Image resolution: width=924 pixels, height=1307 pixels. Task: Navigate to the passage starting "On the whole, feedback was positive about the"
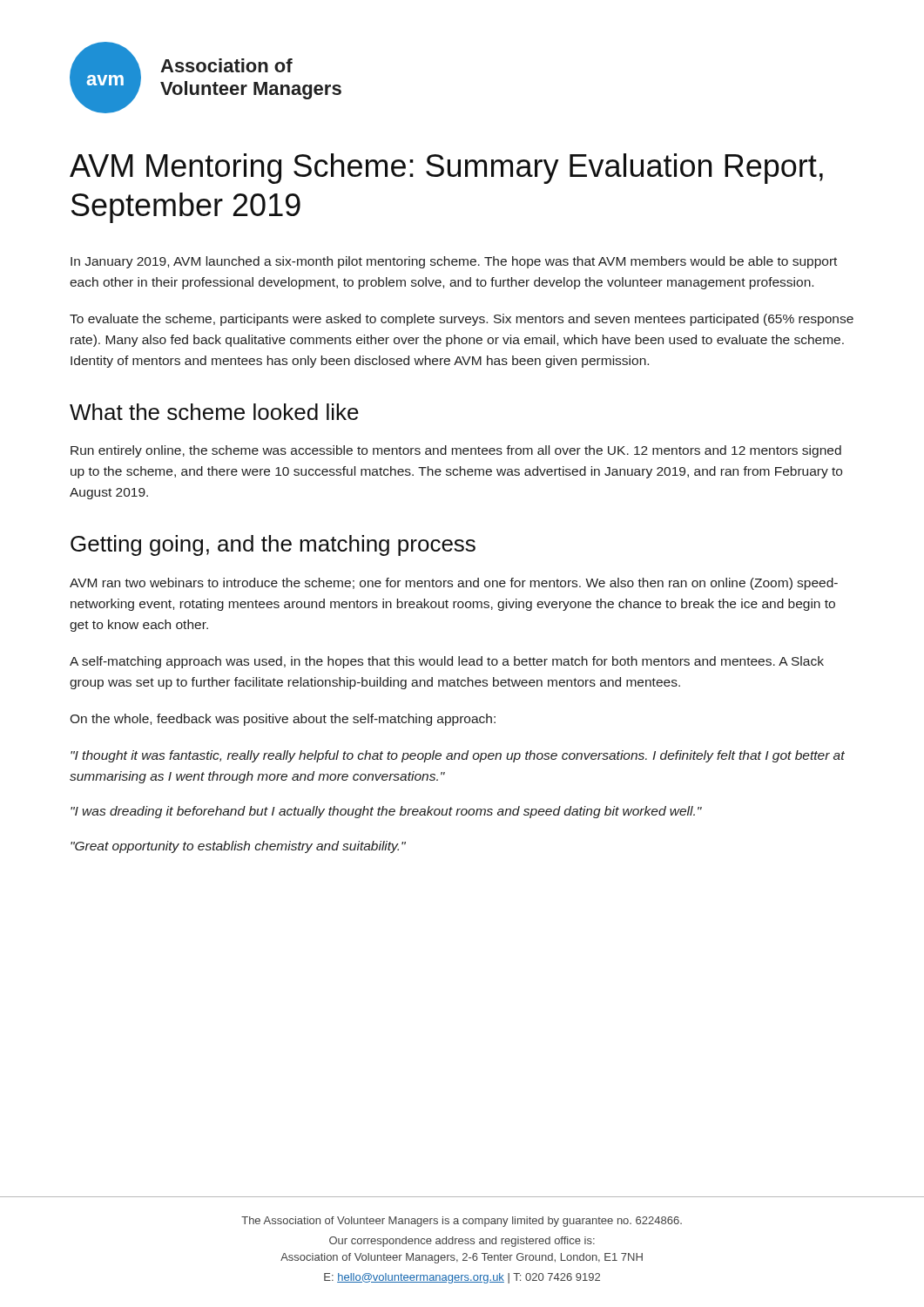coord(283,718)
